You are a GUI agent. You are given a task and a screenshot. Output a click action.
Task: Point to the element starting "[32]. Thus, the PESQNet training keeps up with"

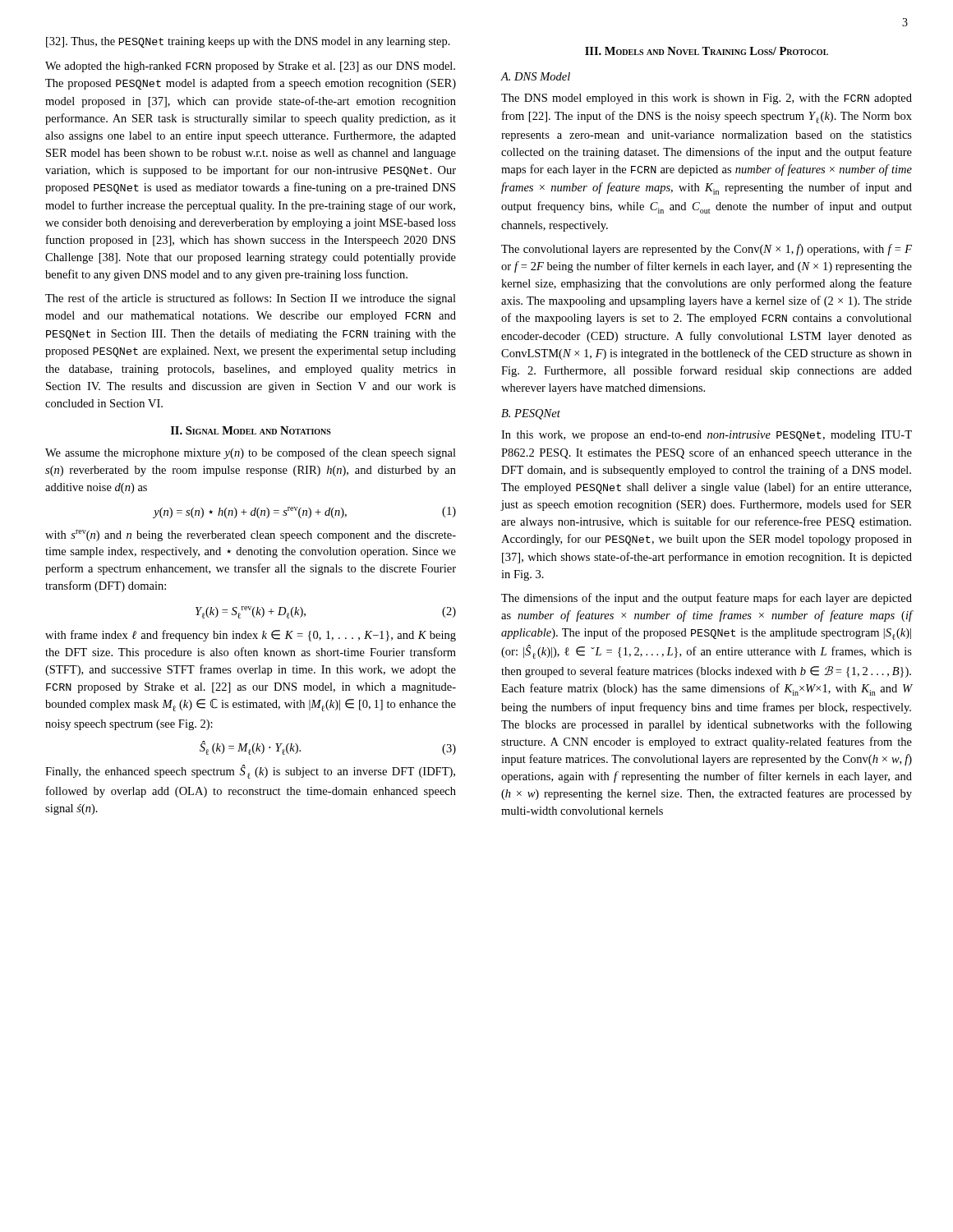click(251, 222)
